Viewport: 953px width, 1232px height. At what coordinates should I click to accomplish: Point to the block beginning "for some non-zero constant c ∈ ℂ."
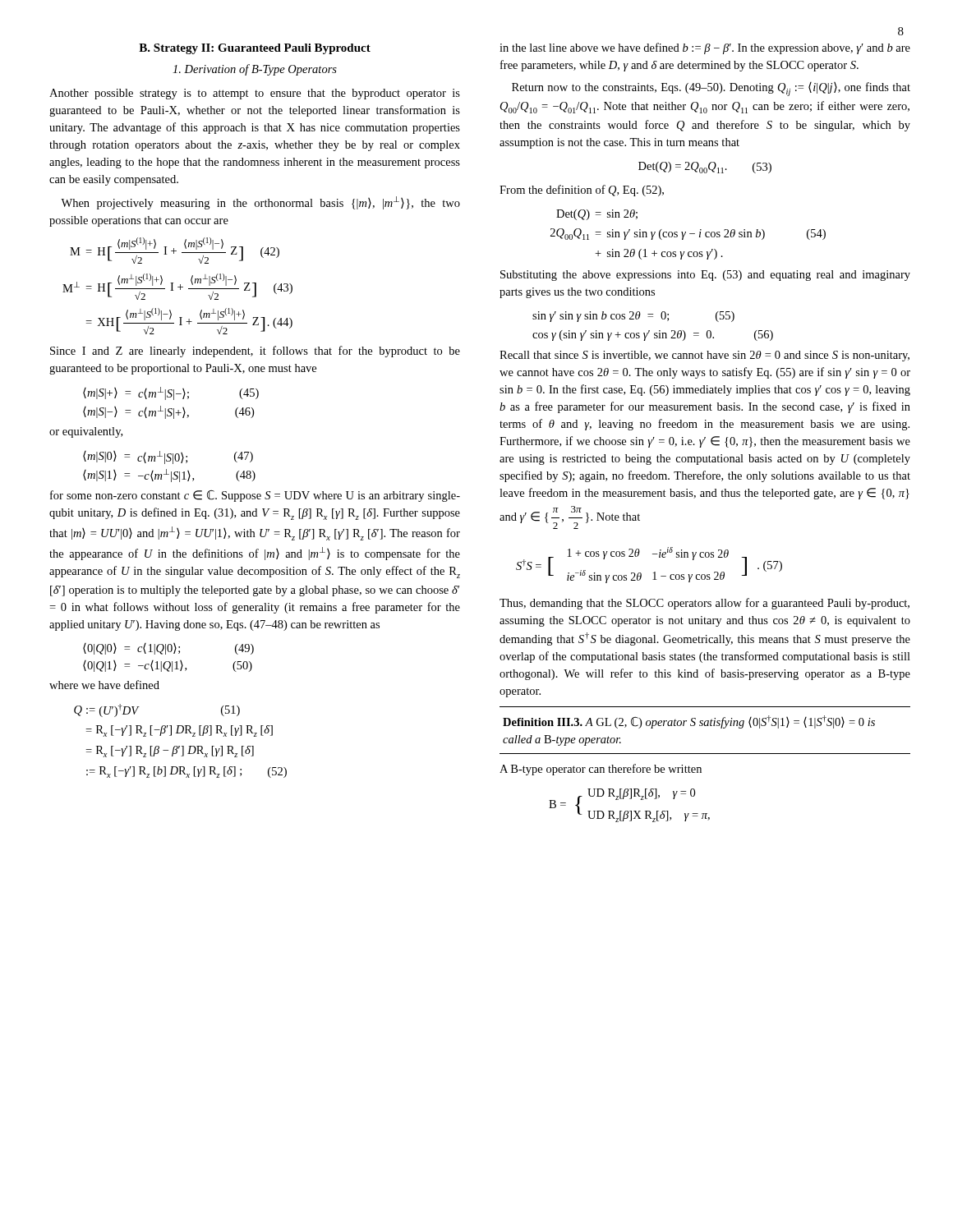(x=255, y=560)
